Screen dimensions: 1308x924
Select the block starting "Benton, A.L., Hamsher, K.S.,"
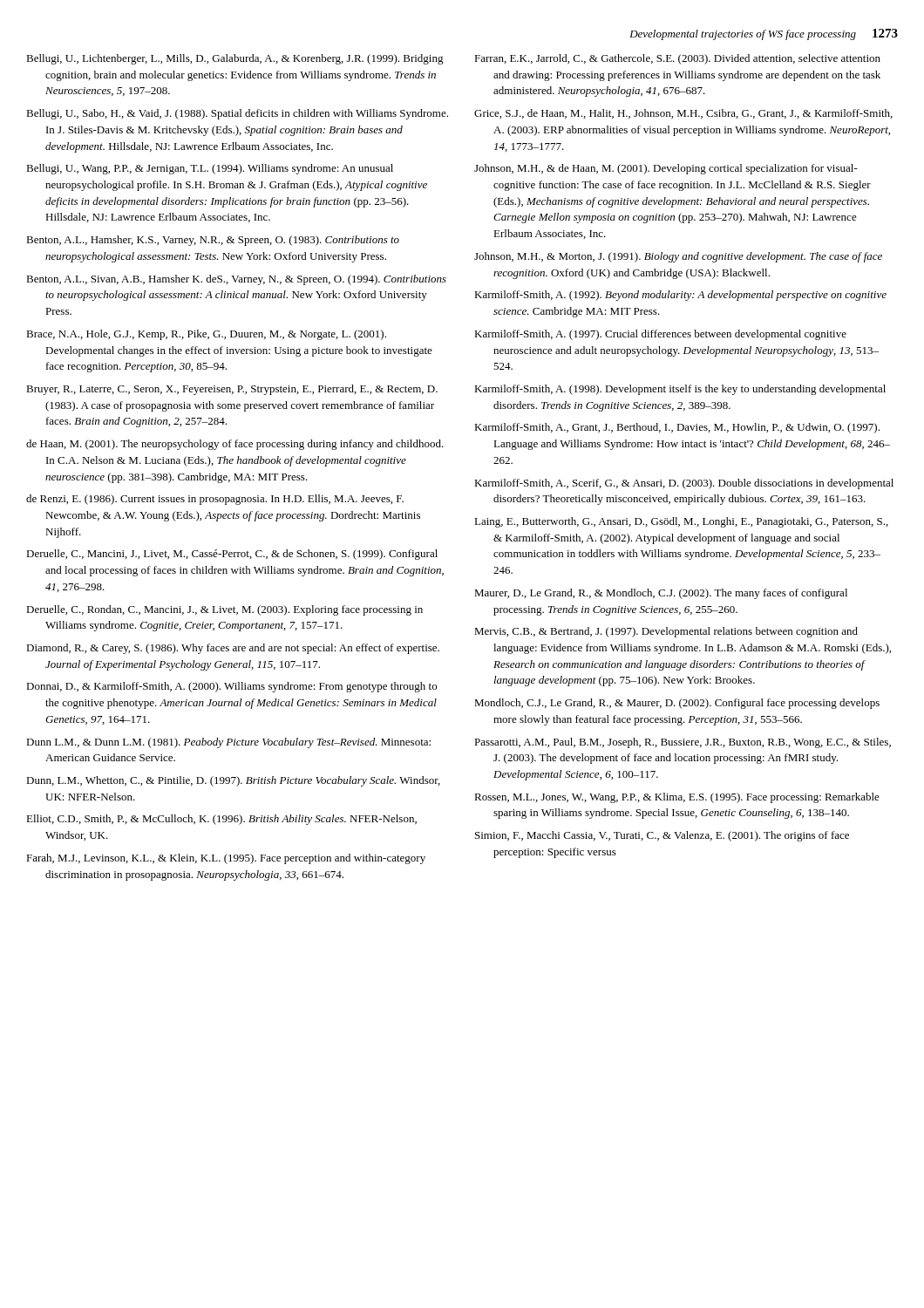[x=213, y=248]
